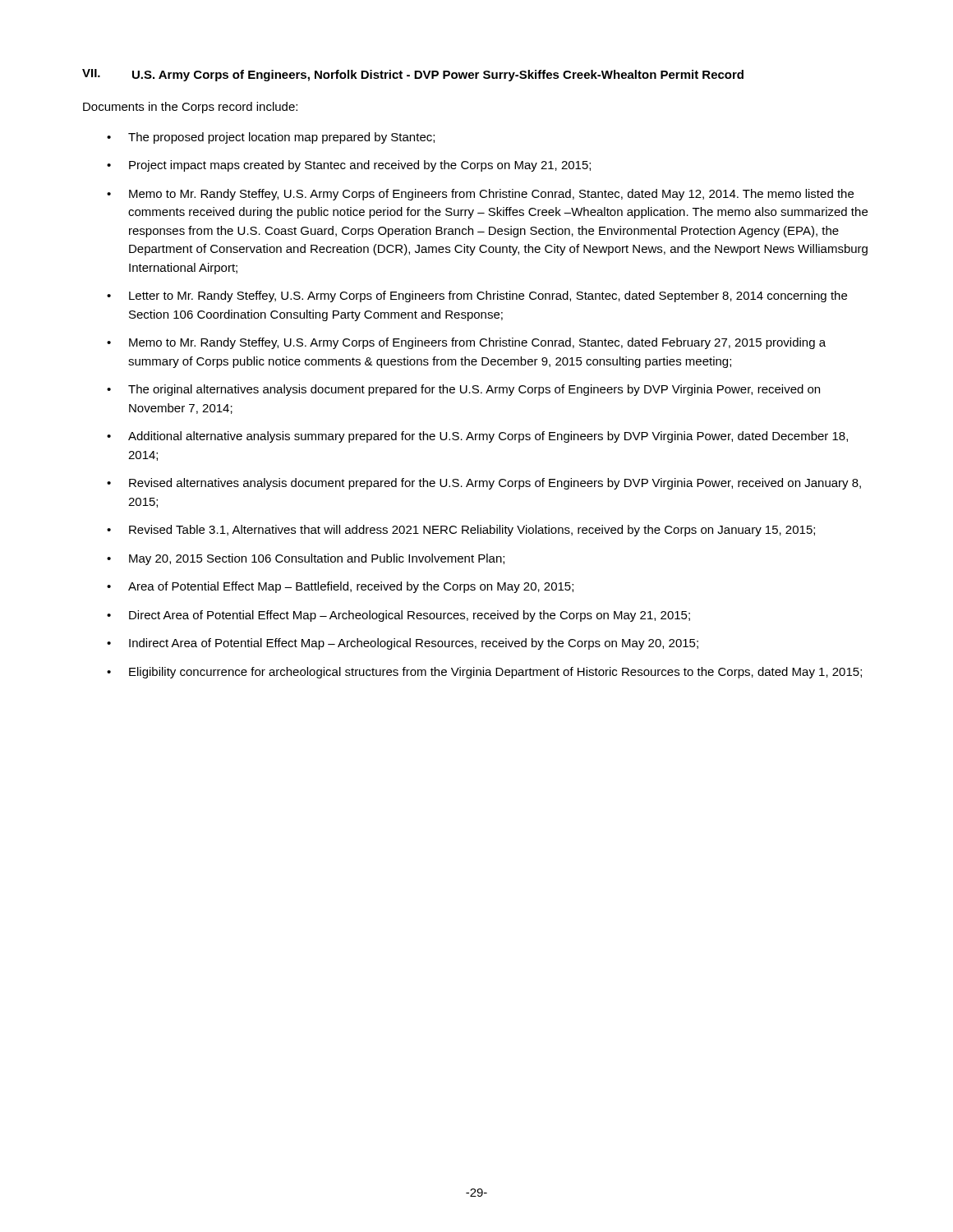Click the section header
Screen dimensions: 1232x953
[413, 74]
